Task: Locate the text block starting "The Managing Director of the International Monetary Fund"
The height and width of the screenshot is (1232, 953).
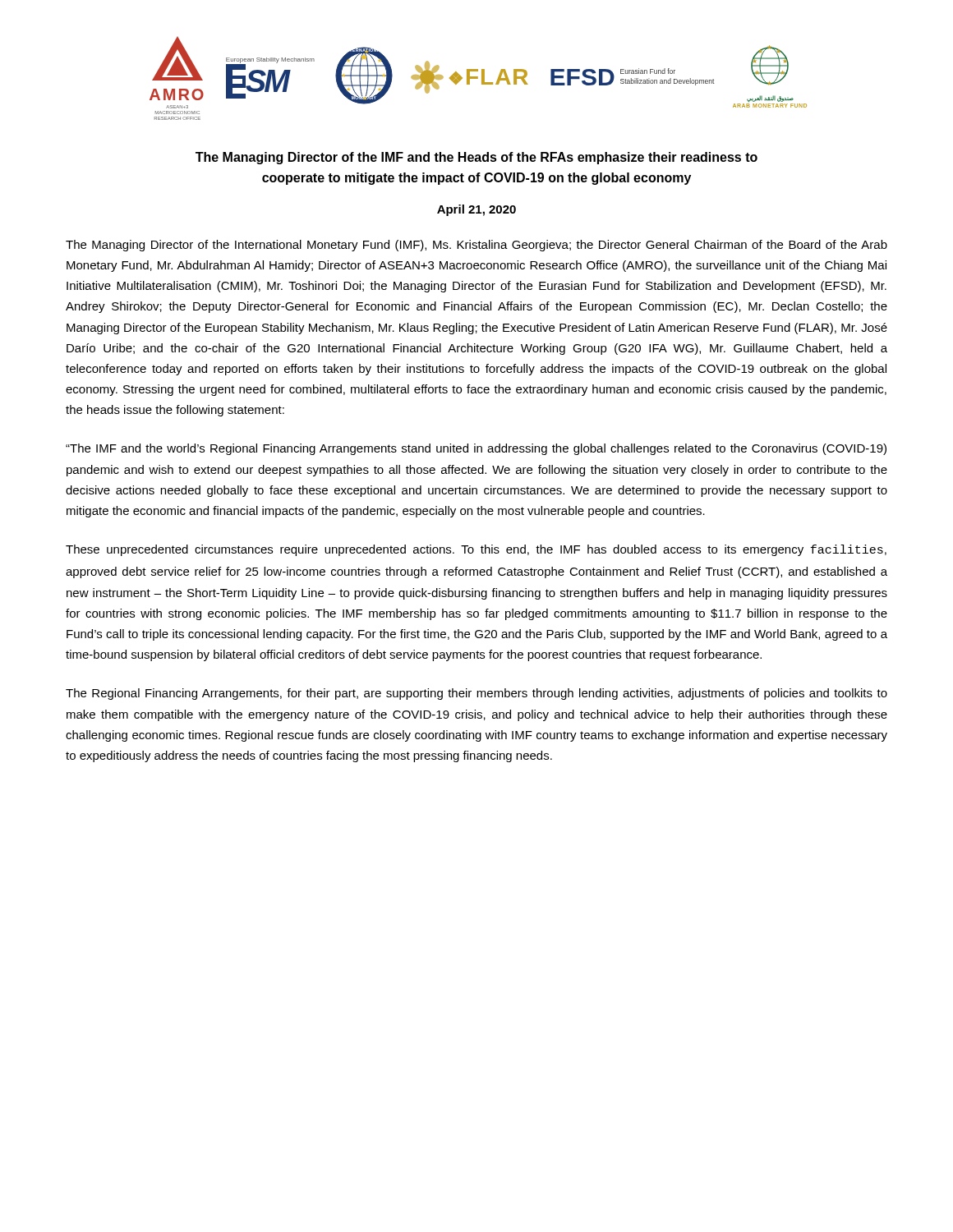Action: click(x=476, y=327)
